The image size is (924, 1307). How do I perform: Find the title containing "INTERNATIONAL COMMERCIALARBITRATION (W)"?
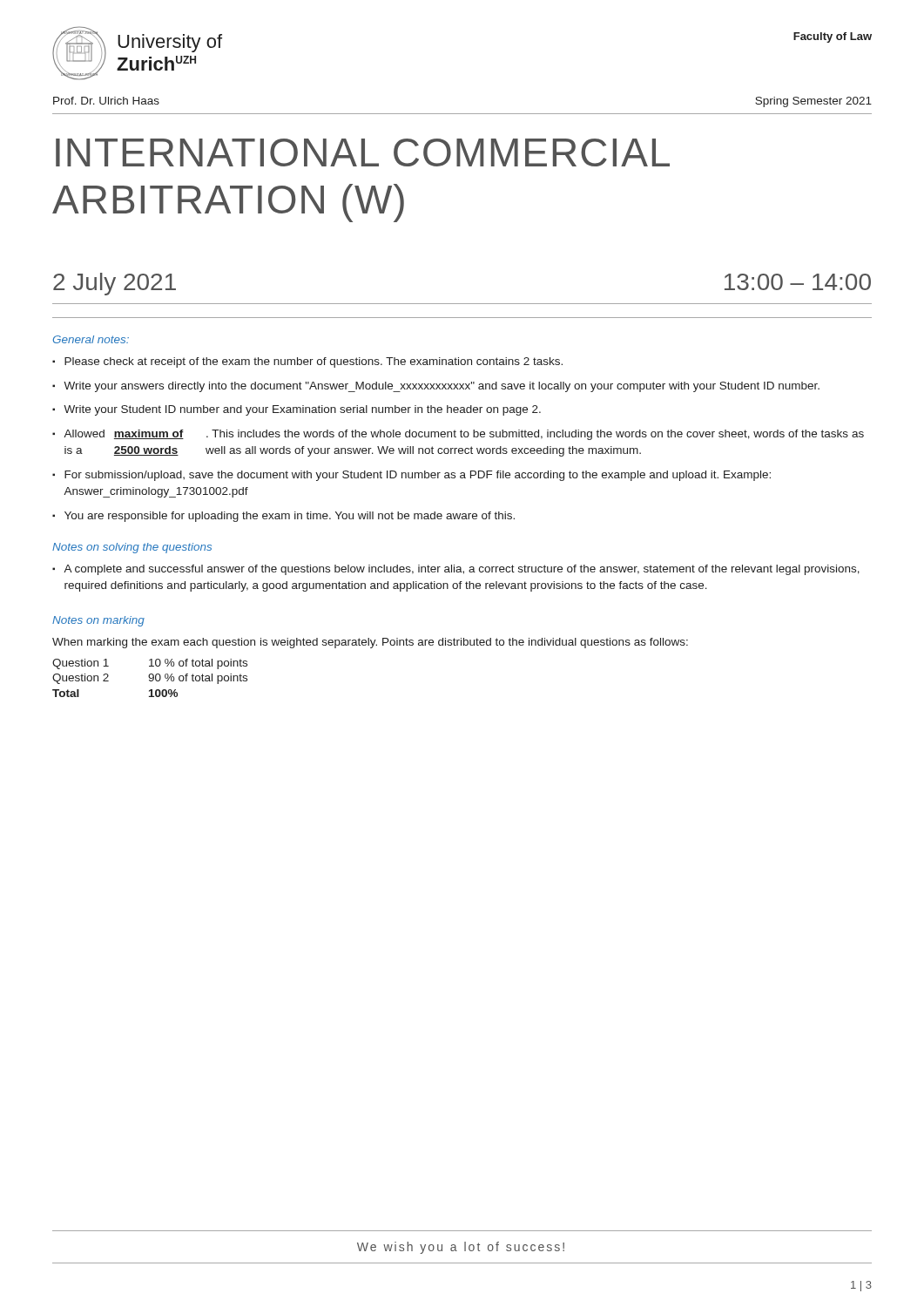coord(462,176)
